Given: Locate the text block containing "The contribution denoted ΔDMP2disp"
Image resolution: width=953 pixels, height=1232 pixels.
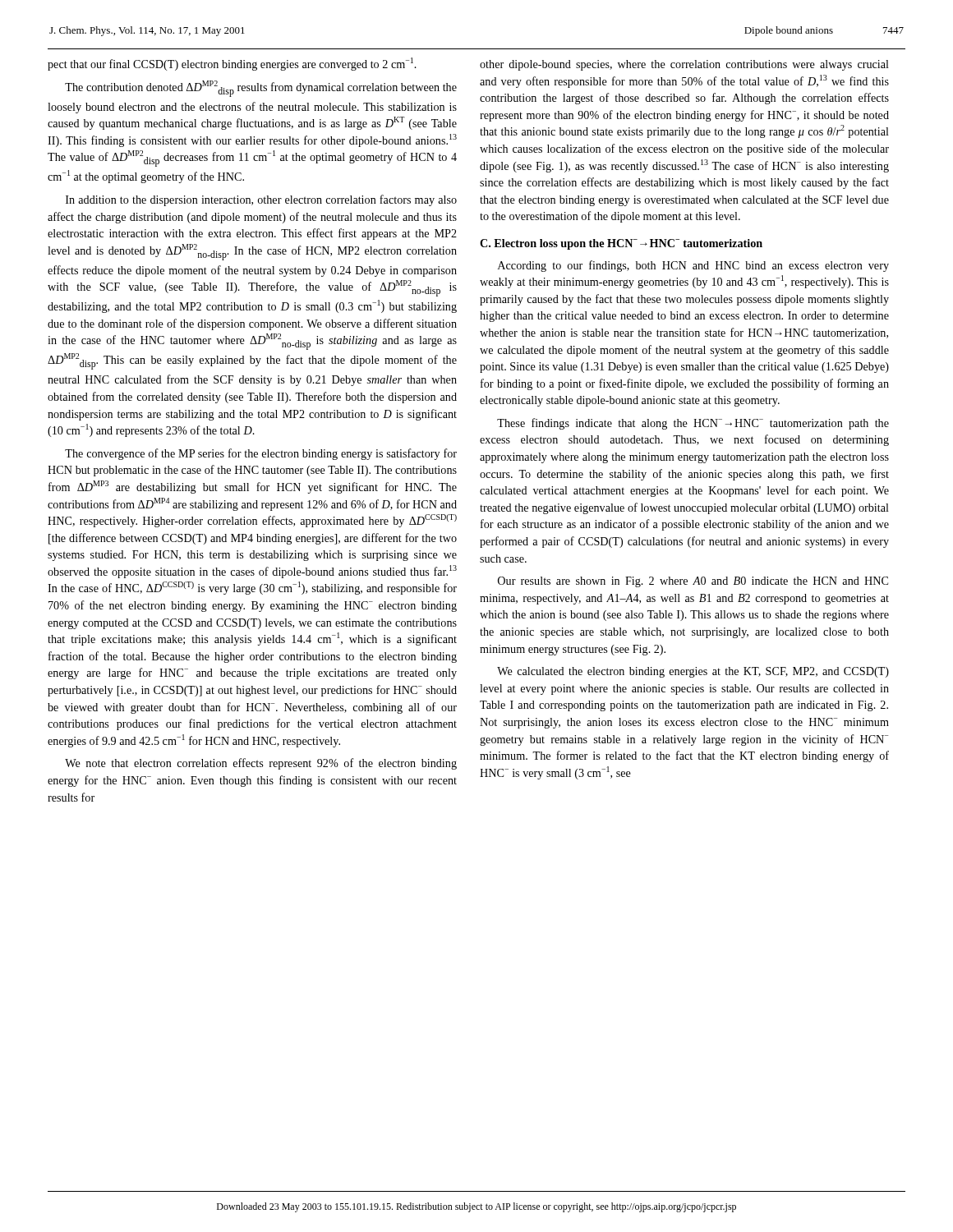Looking at the screenshot, I should 252,132.
